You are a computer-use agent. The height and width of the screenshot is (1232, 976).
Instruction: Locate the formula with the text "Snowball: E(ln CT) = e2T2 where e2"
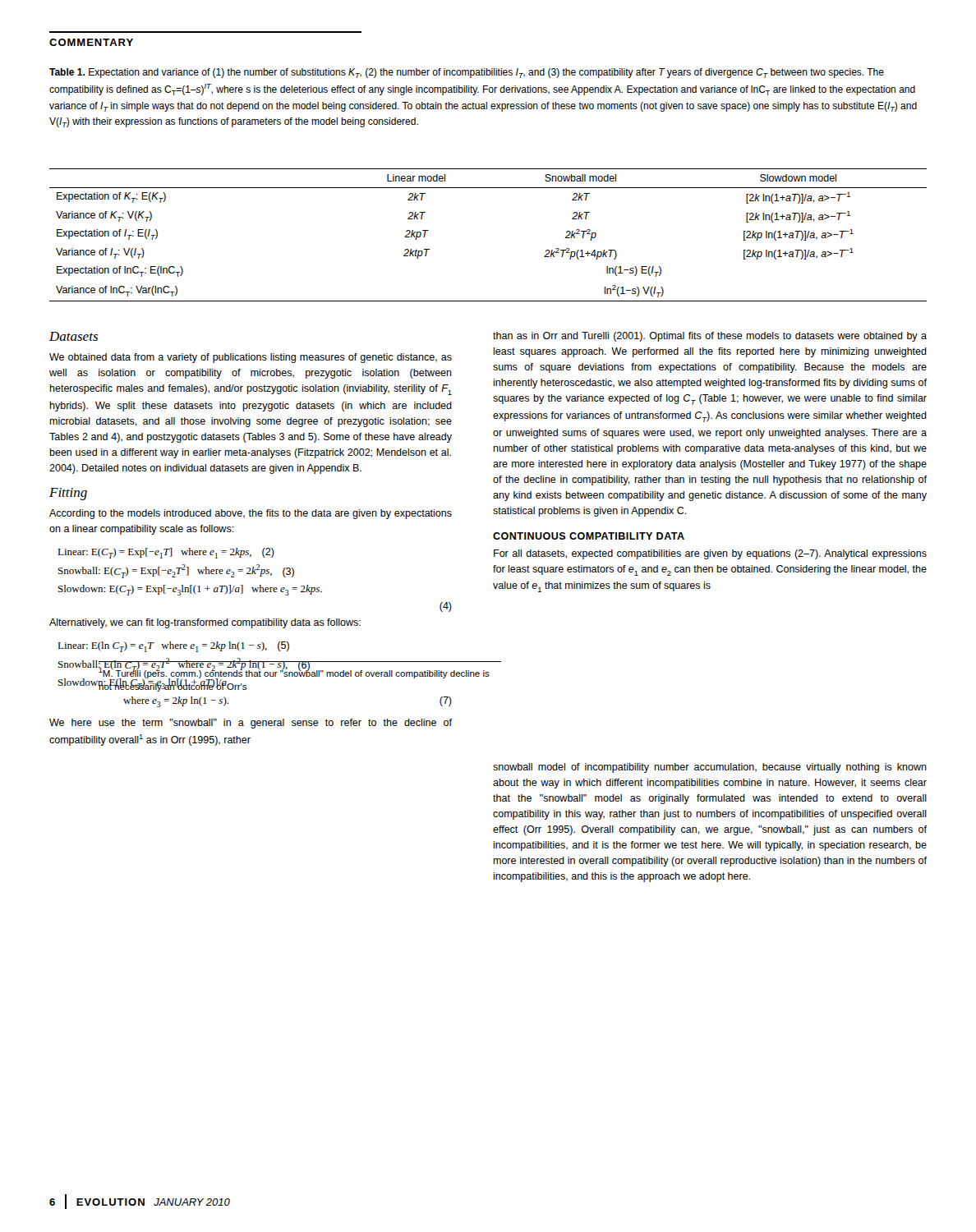point(255,665)
